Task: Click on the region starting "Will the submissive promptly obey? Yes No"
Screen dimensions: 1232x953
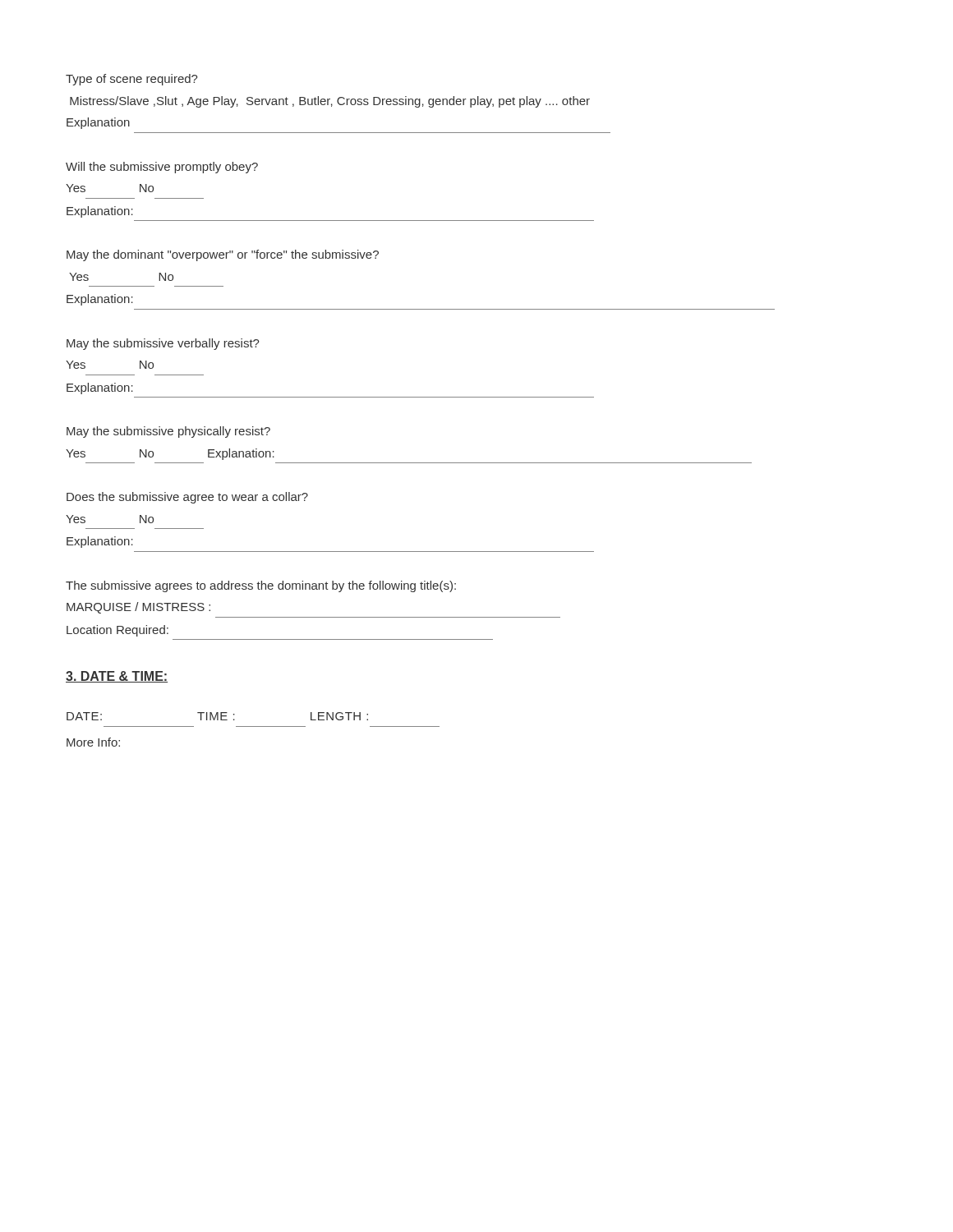Action: tap(162, 168)
